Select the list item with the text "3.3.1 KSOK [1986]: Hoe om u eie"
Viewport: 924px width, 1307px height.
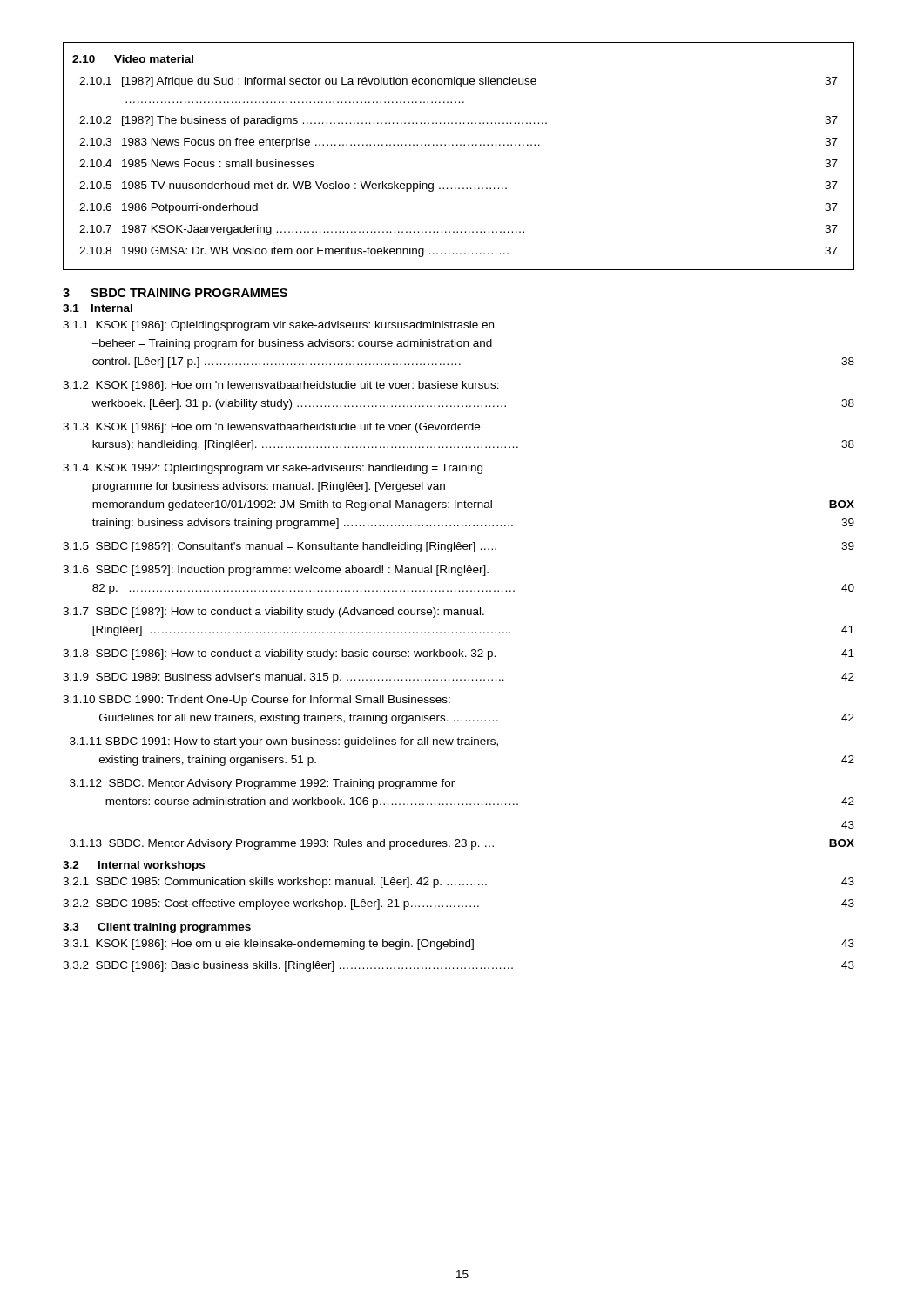[459, 944]
